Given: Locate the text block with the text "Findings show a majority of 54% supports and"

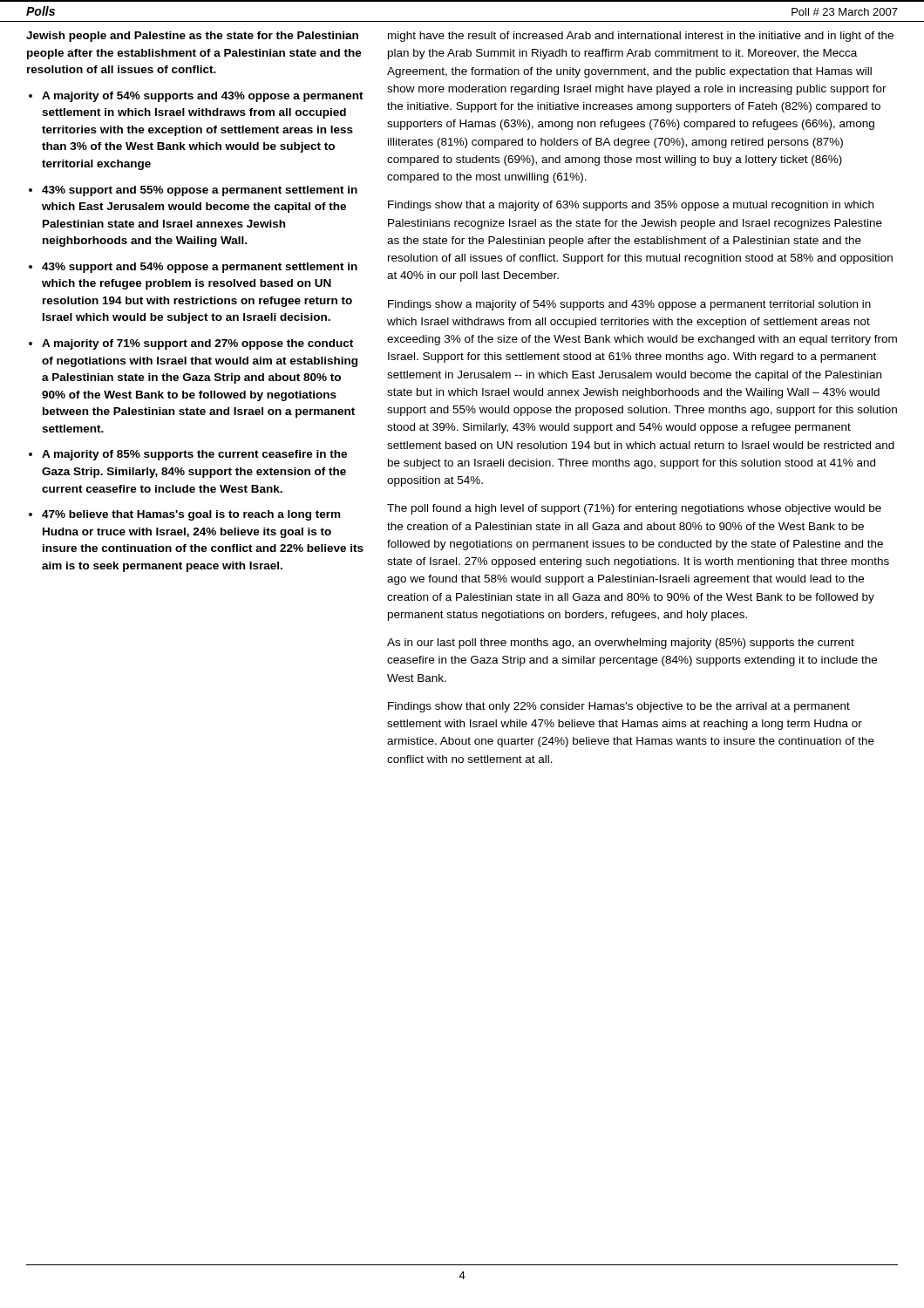Looking at the screenshot, I should [x=642, y=392].
